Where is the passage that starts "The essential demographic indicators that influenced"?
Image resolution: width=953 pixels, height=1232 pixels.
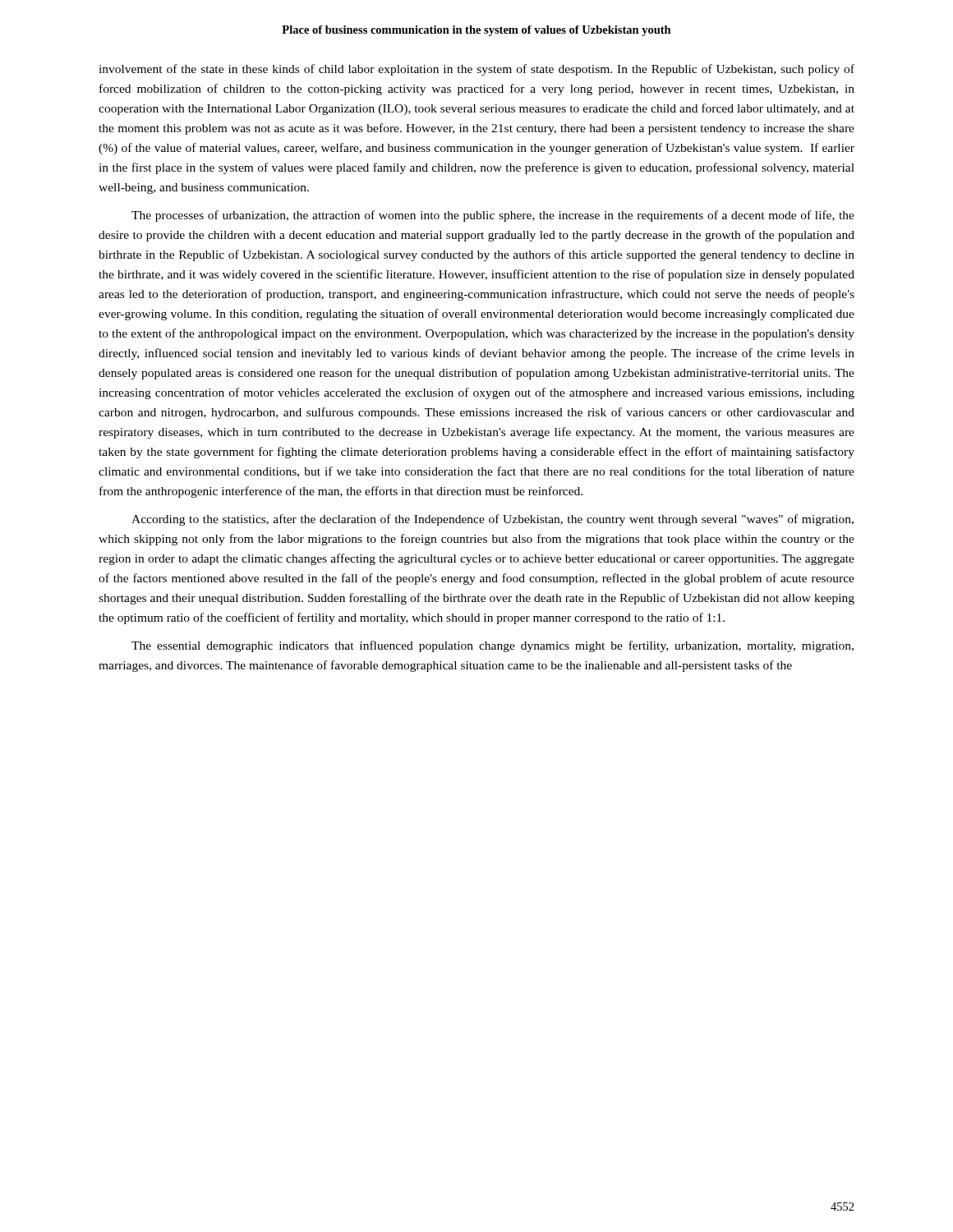tap(476, 655)
